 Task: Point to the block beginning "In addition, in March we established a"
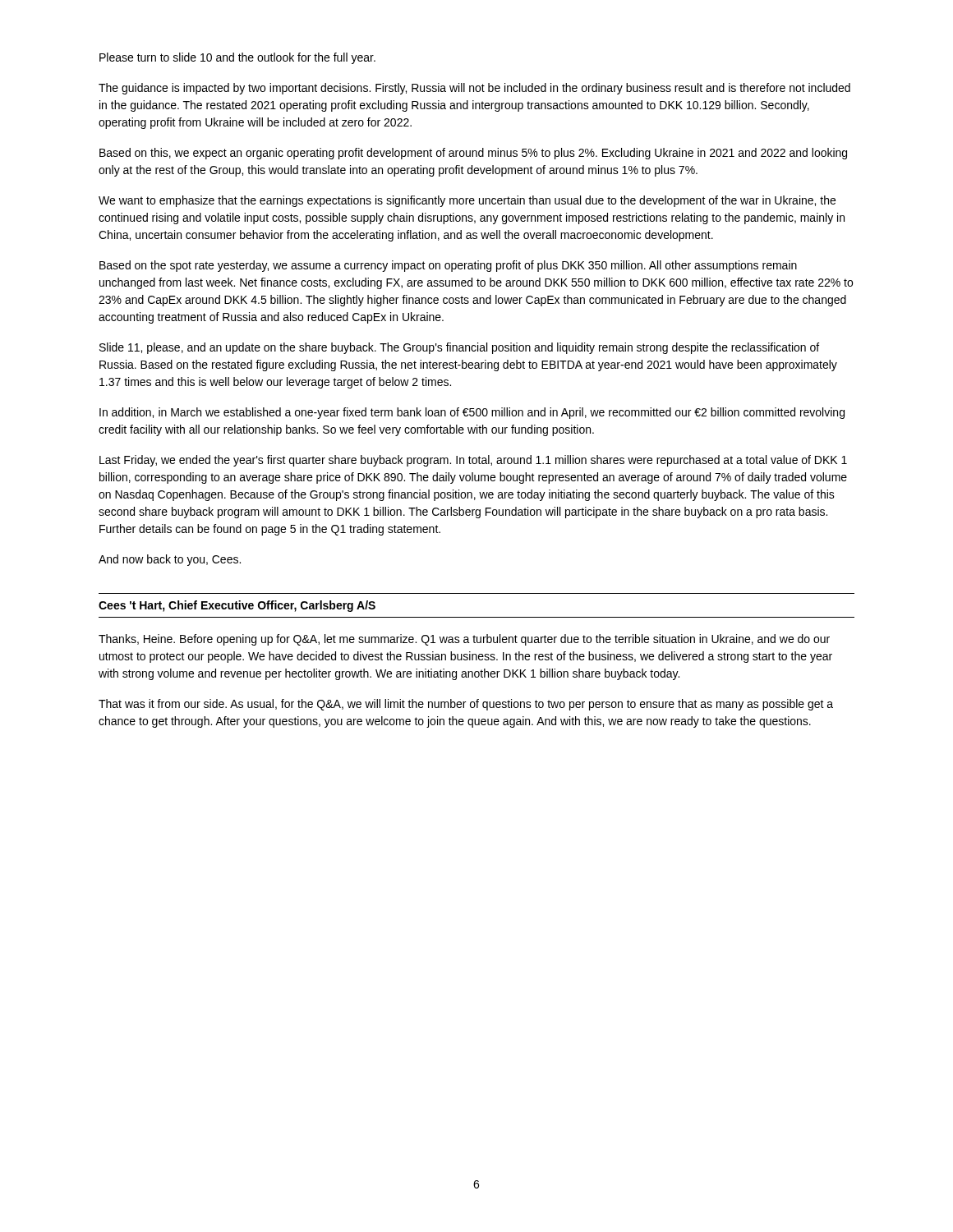pyautogui.click(x=472, y=421)
